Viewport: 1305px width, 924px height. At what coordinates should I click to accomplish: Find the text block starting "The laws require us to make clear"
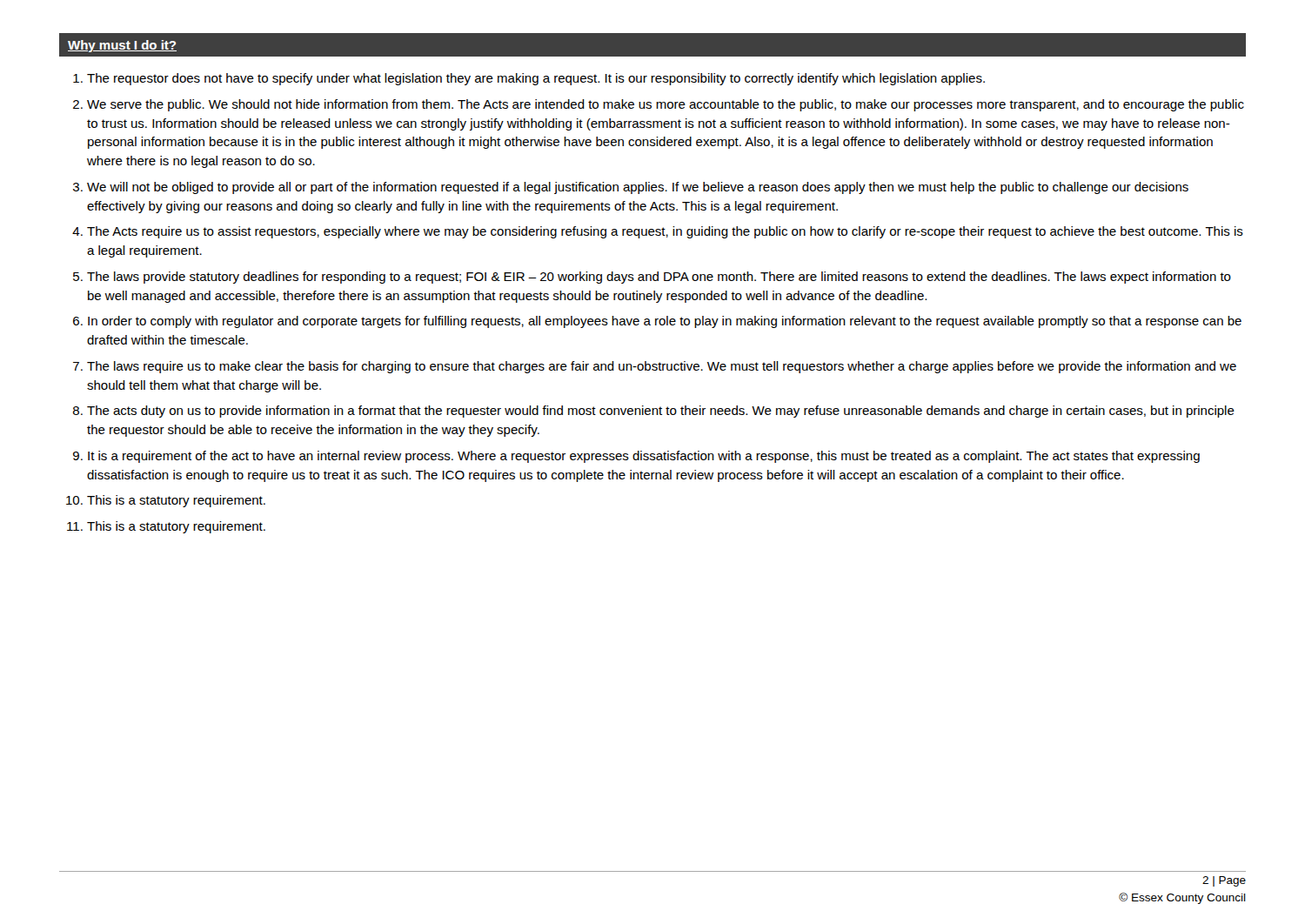(x=662, y=375)
